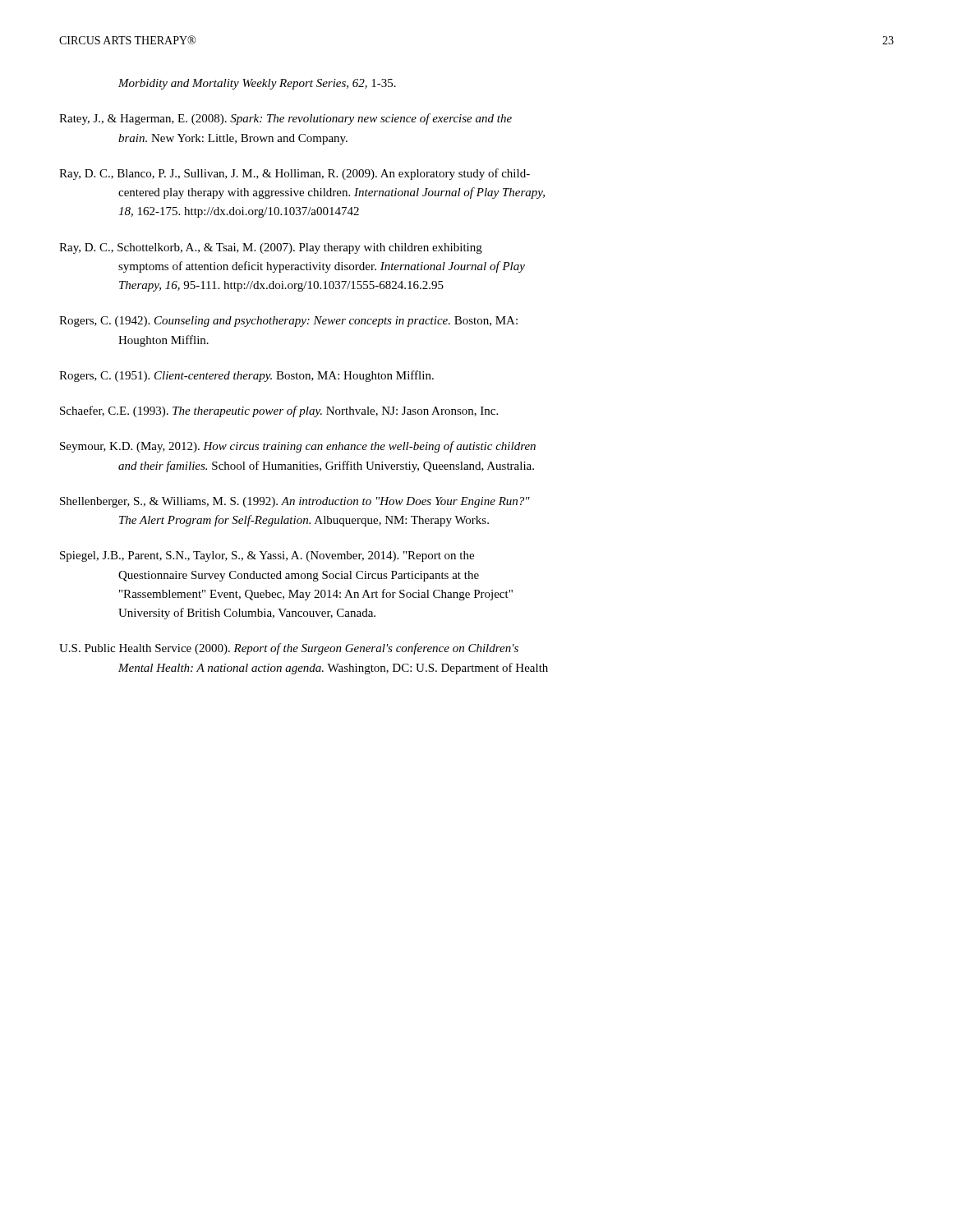Point to the block starting "Rogers, C. (1951). Client-centered therapy. Boston, MA: Houghton"
Viewport: 953px width, 1232px height.
[246, 376]
